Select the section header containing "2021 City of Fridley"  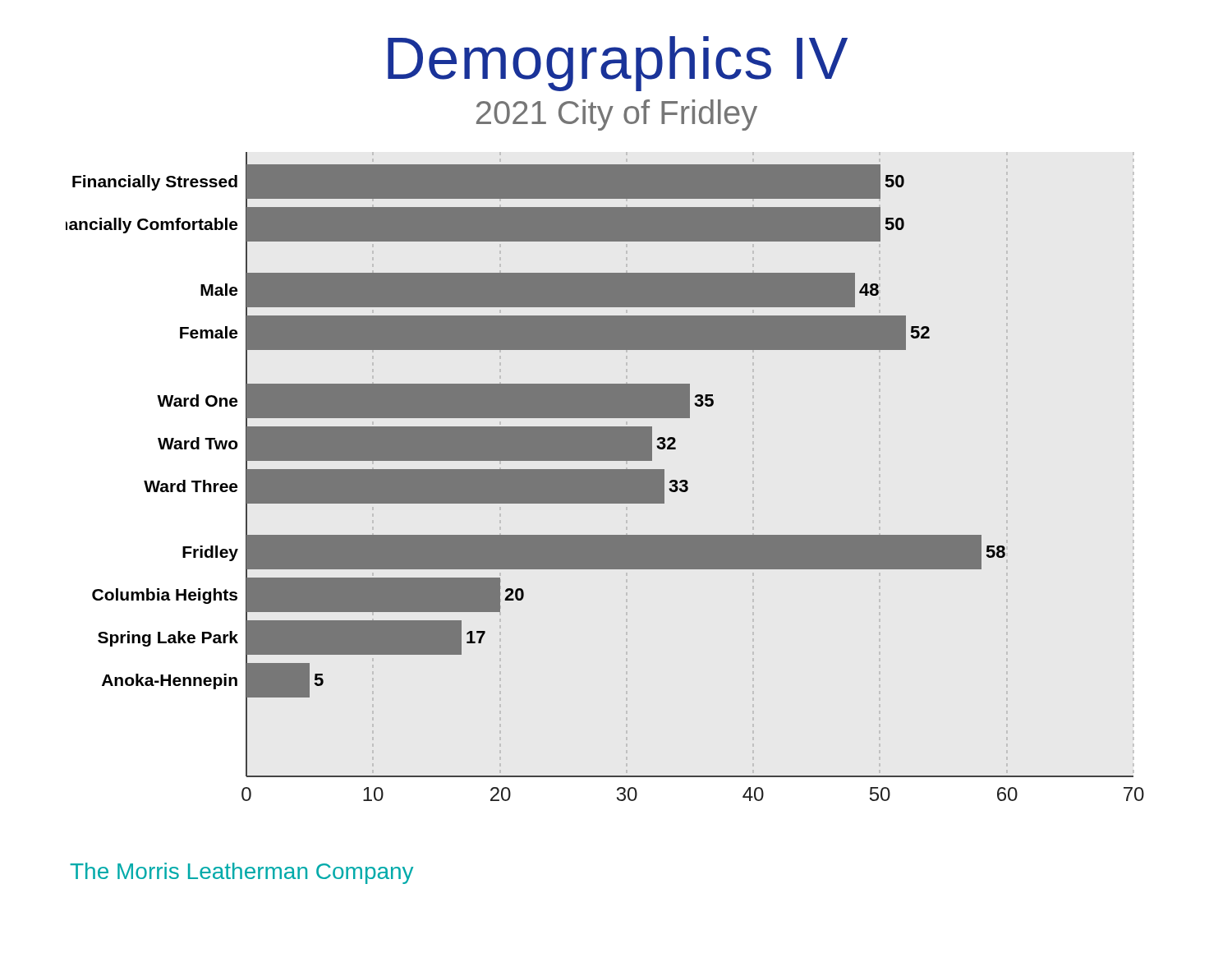[x=616, y=113]
